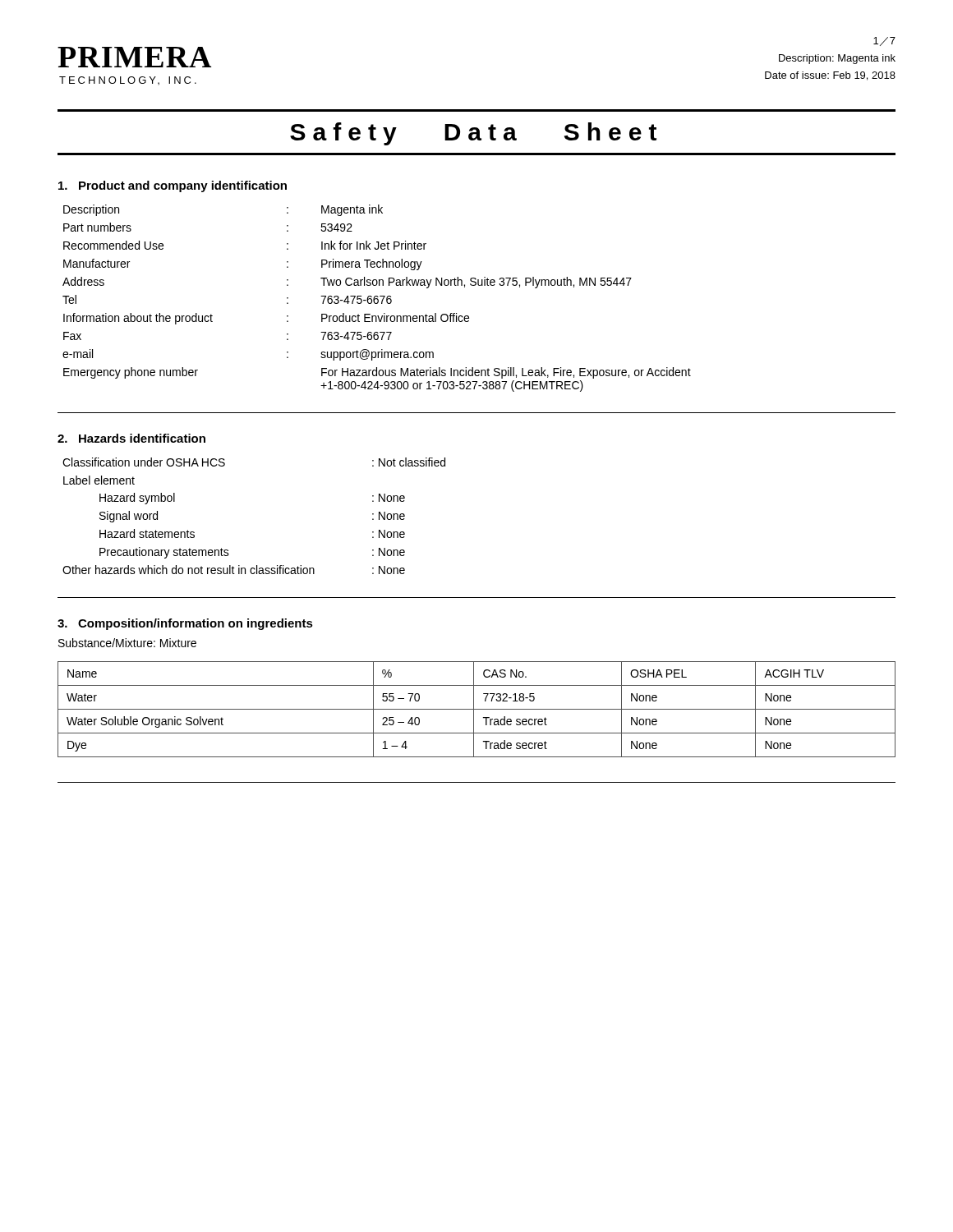
Task: Locate the section header that says "1. Product and company identification"
Action: tap(173, 185)
